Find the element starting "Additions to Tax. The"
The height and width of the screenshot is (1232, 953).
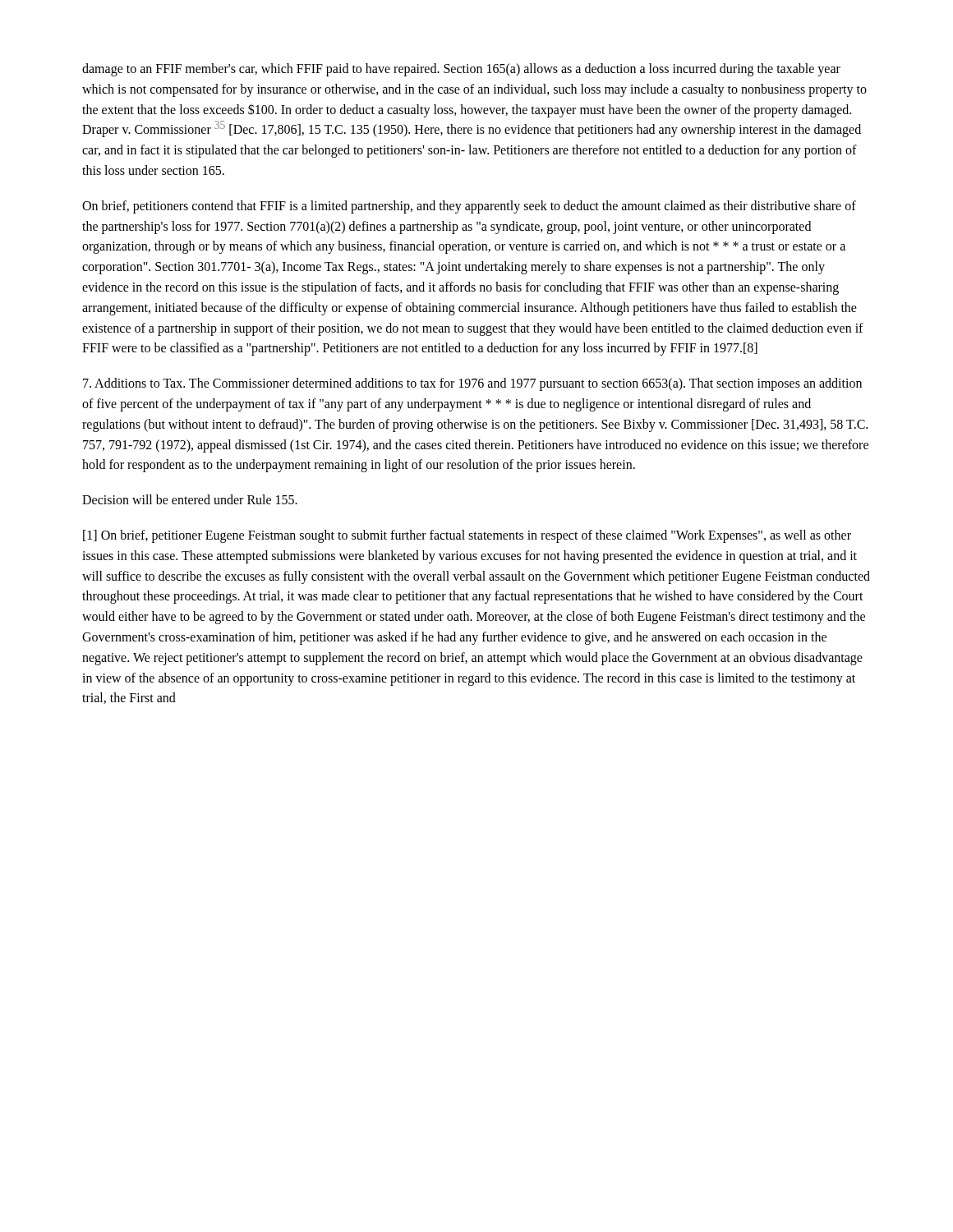475,424
